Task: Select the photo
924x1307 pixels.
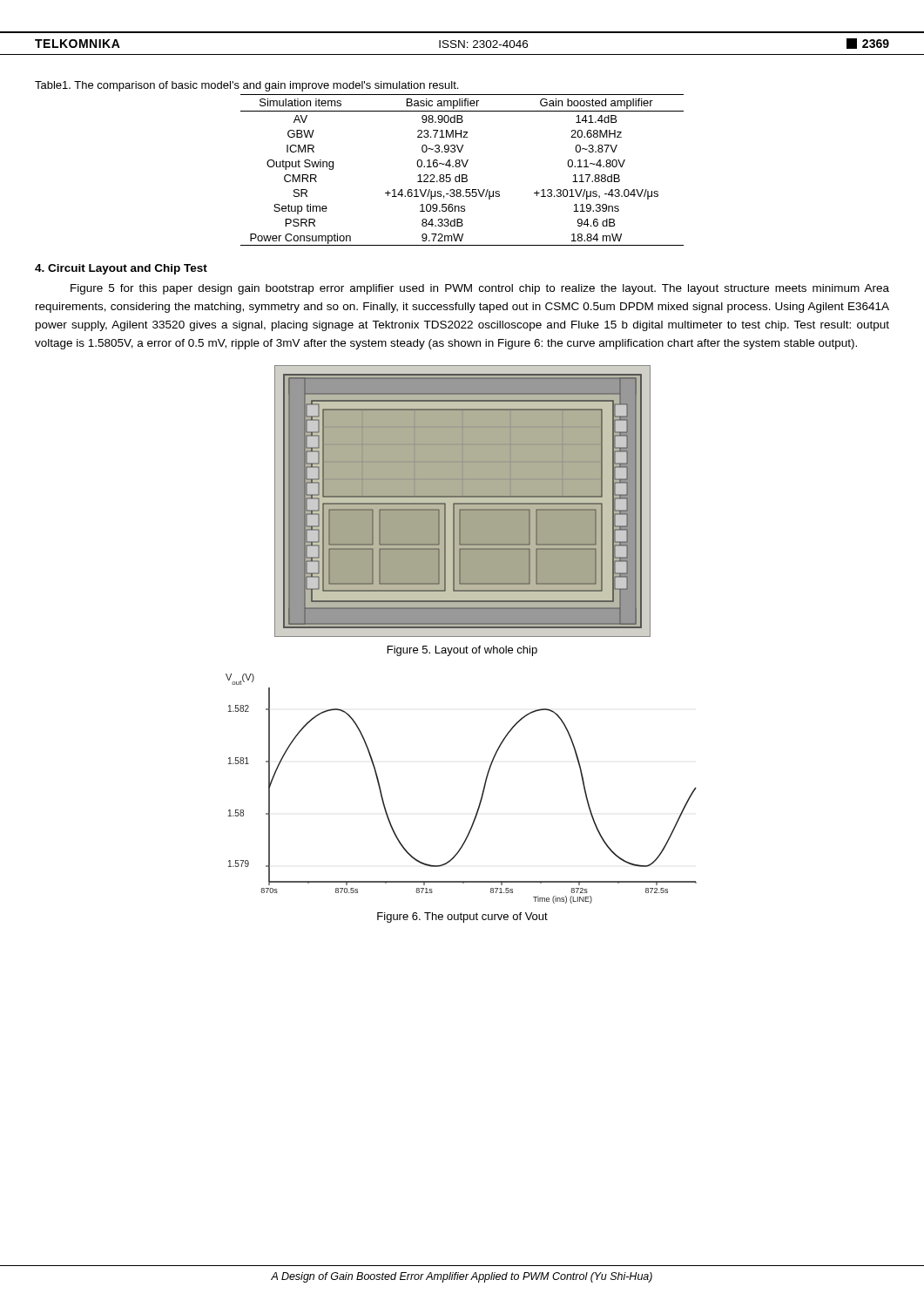Action: pyautogui.click(x=462, y=502)
